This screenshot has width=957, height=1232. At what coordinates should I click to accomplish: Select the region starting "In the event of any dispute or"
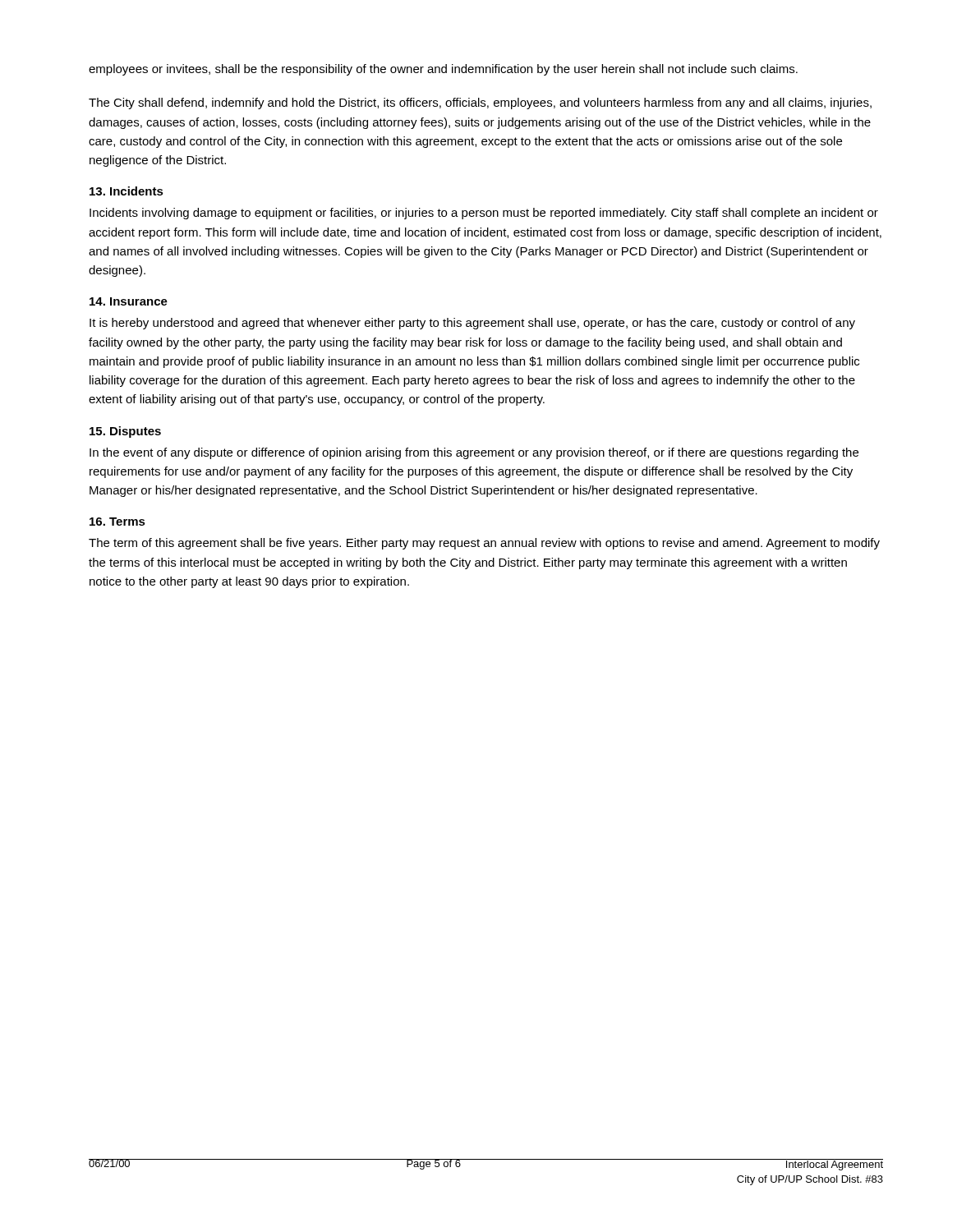point(474,471)
